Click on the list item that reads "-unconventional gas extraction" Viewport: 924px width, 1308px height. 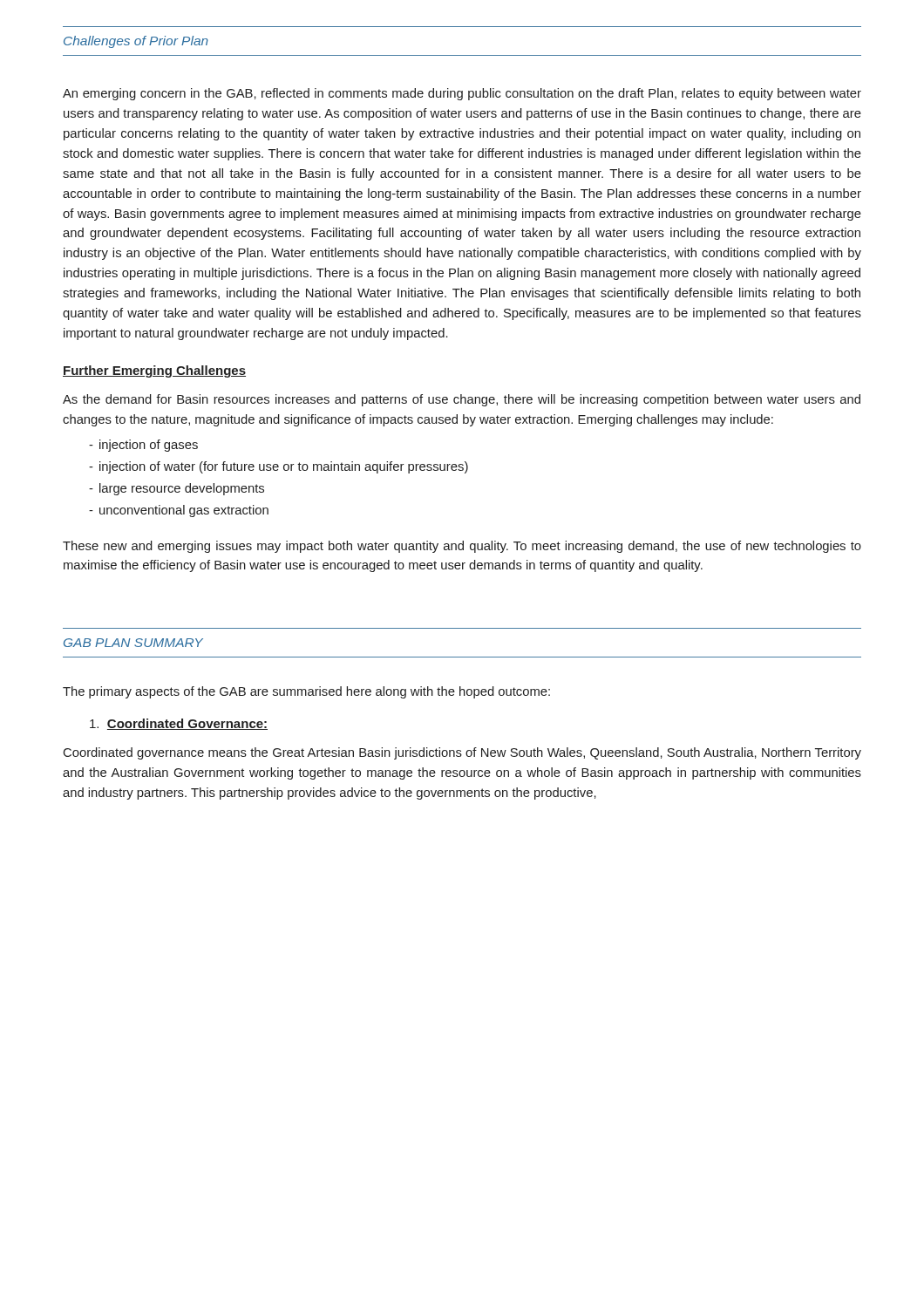[179, 510]
